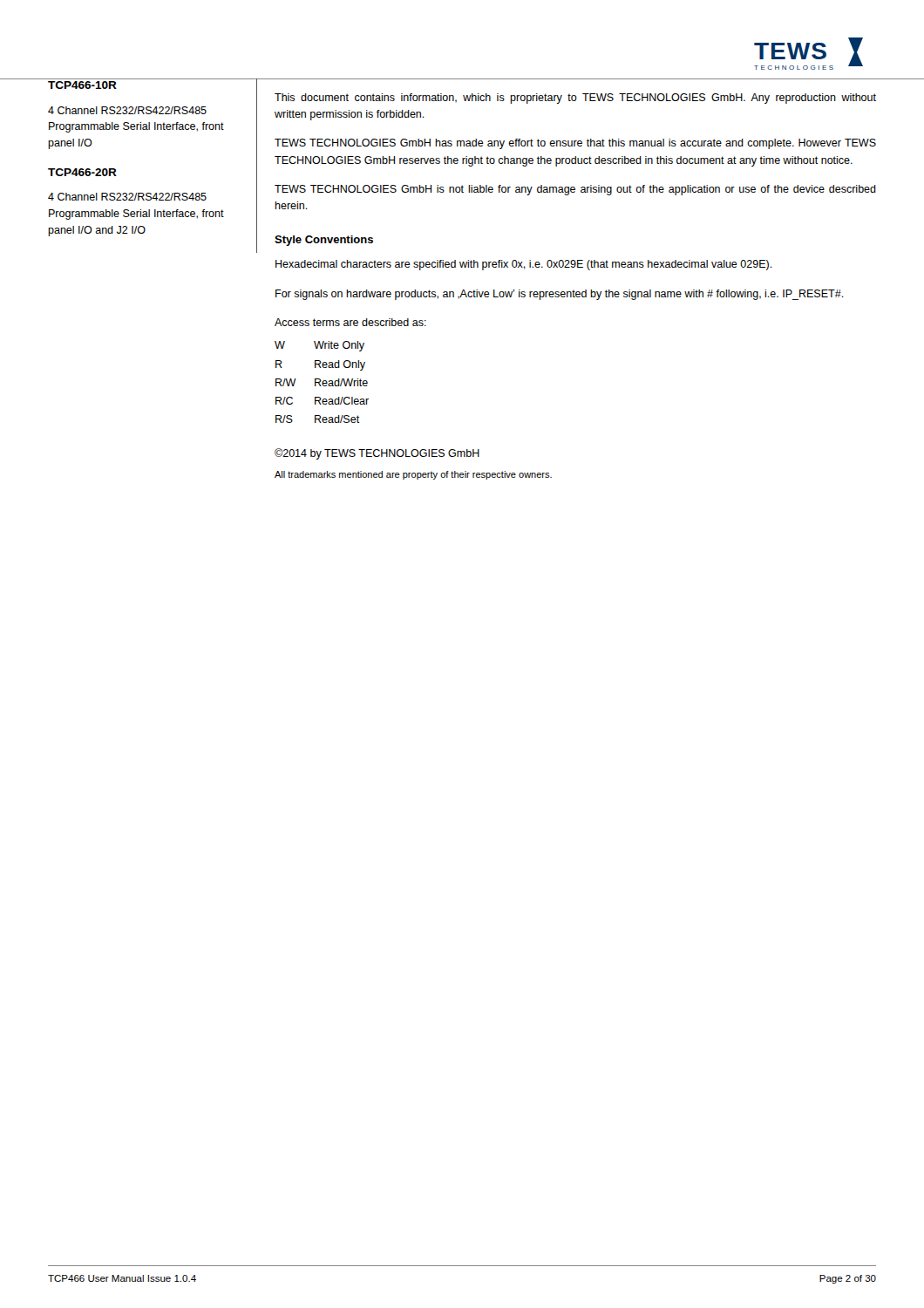The image size is (924, 1308).
Task: Where is the passage that starts "TEWS TECHNOLOGIES GmbH has made any"?
Action: point(575,152)
